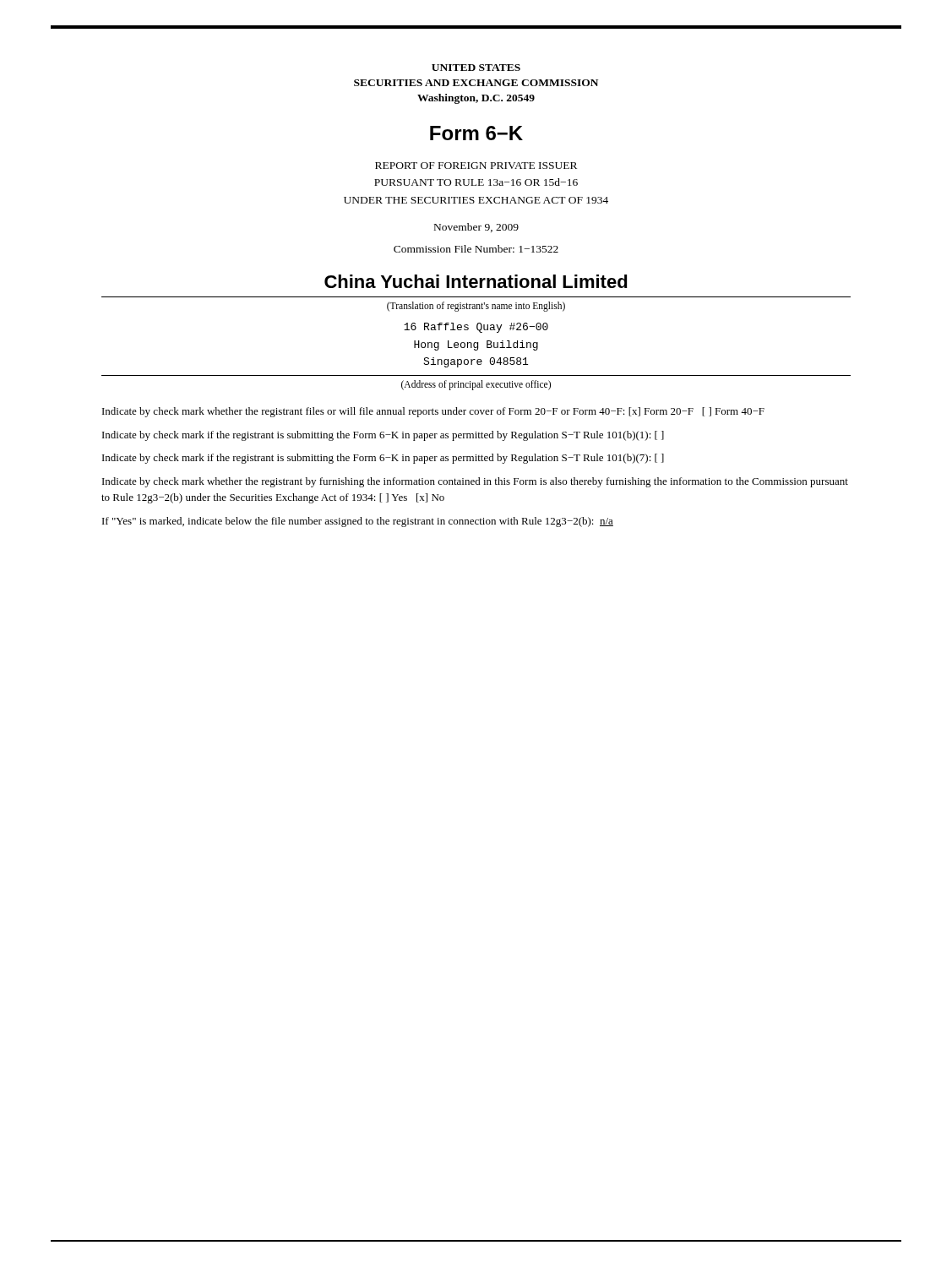Image resolution: width=952 pixels, height=1267 pixels.
Task: Select the text block starting "(Address of principal"
Action: [476, 384]
